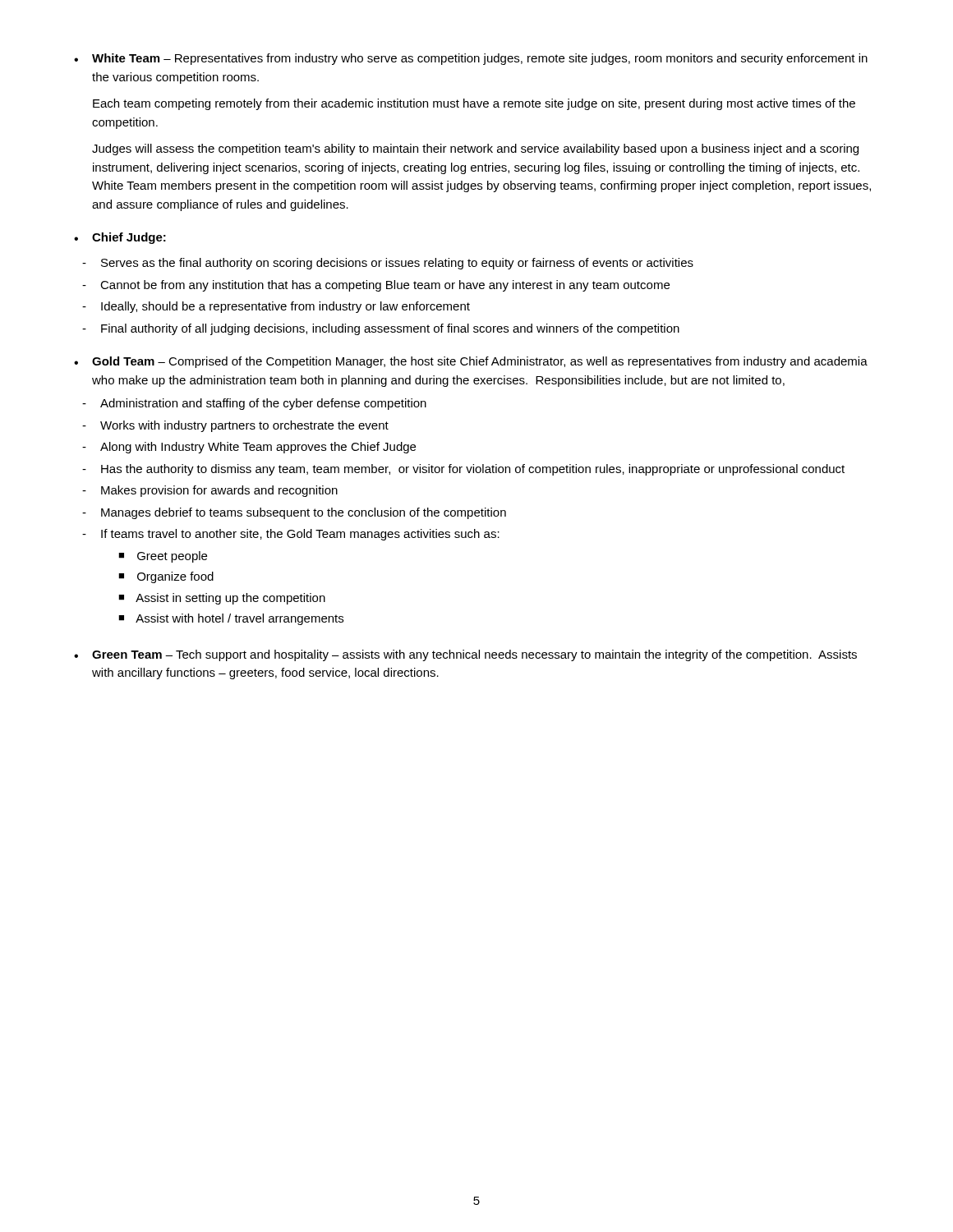Click on the list item that reads "- Serves as the final"

click(x=481, y=263)
